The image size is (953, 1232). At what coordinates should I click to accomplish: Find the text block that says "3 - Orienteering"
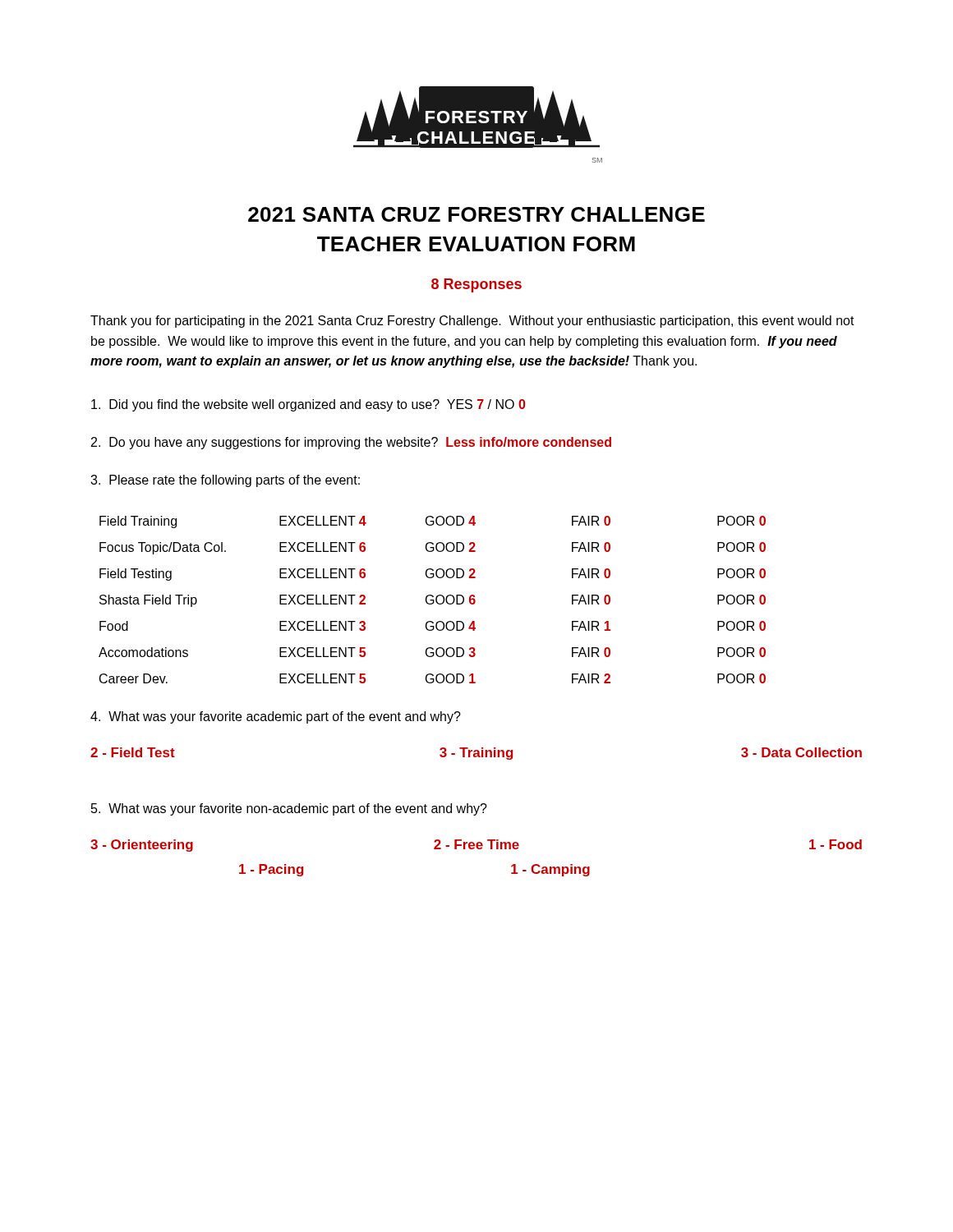[476, 845]
